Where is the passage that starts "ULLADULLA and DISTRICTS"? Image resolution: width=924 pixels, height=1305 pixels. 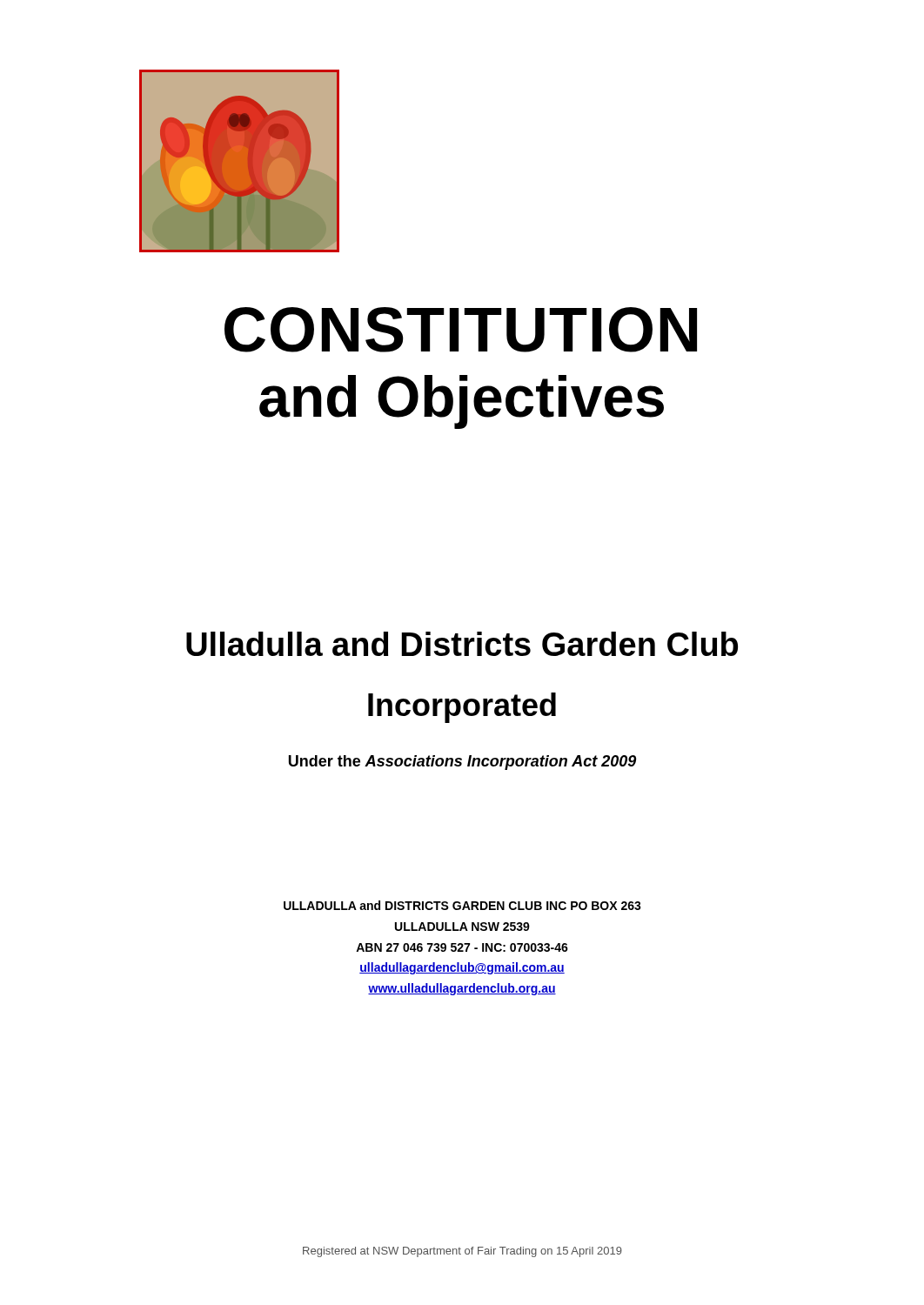[x=462, y=947]
